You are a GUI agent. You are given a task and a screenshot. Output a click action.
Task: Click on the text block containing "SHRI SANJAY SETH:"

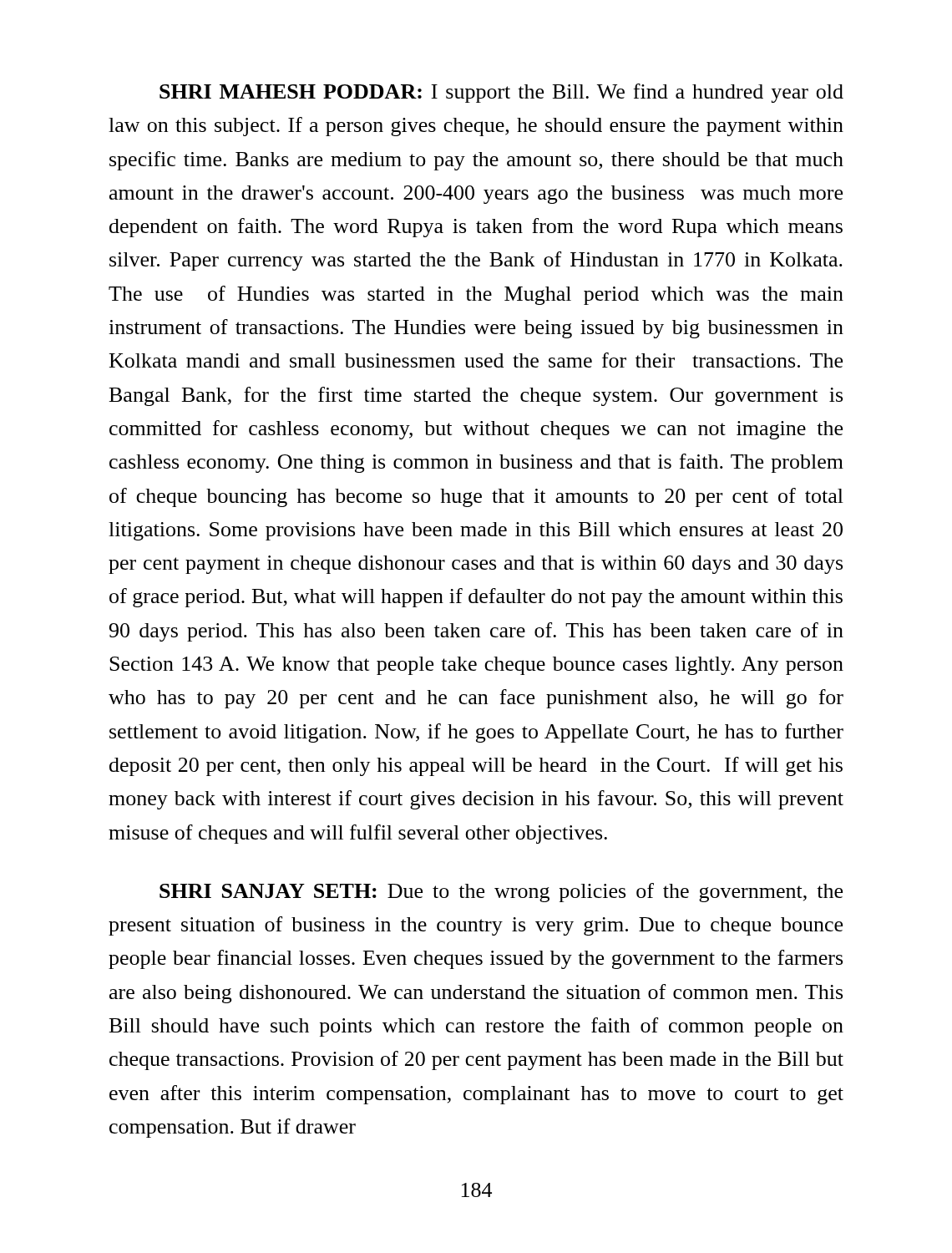pyautogui.click(x=476, y=1009)
